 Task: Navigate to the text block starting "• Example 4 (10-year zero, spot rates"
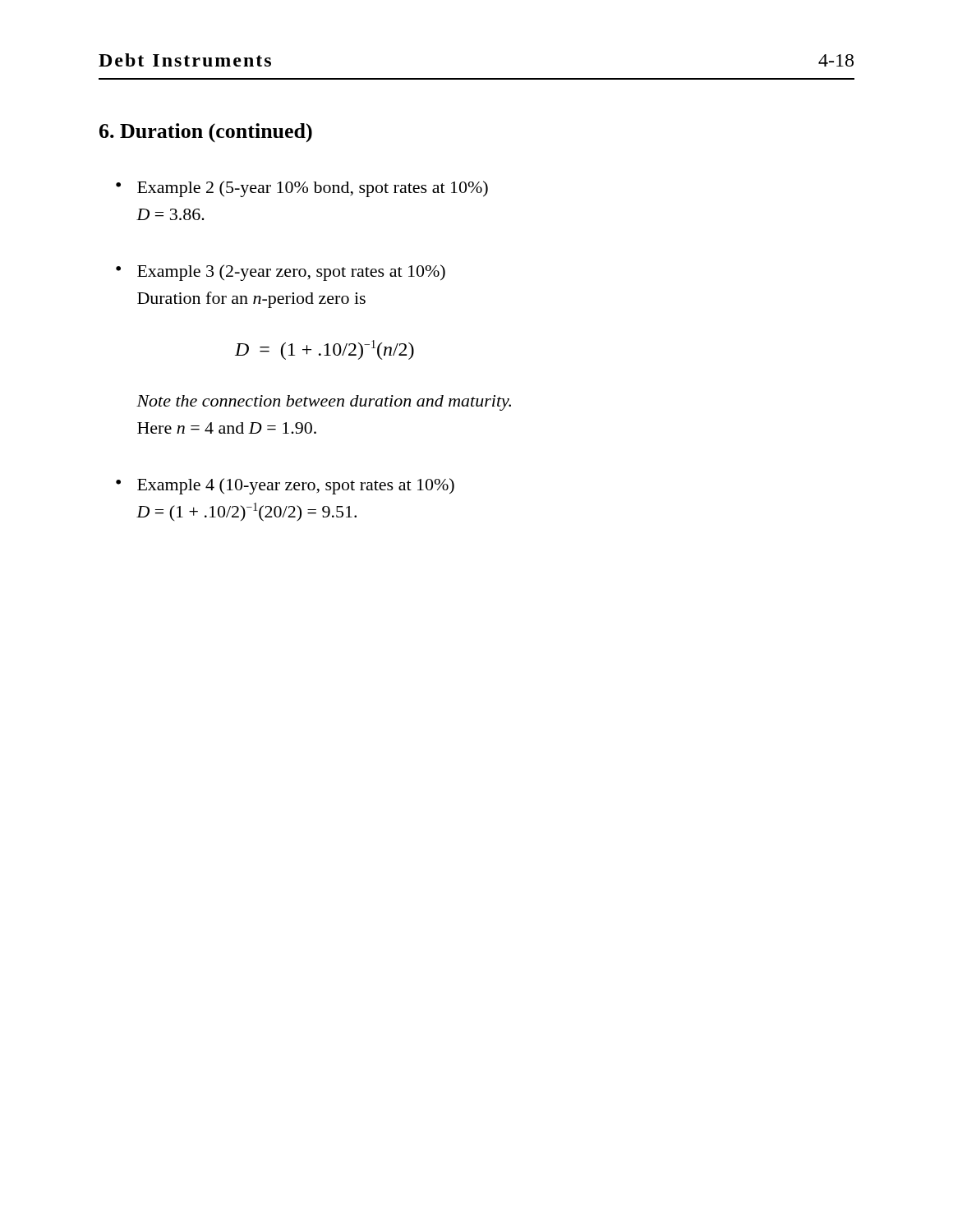tap(285, 498)
